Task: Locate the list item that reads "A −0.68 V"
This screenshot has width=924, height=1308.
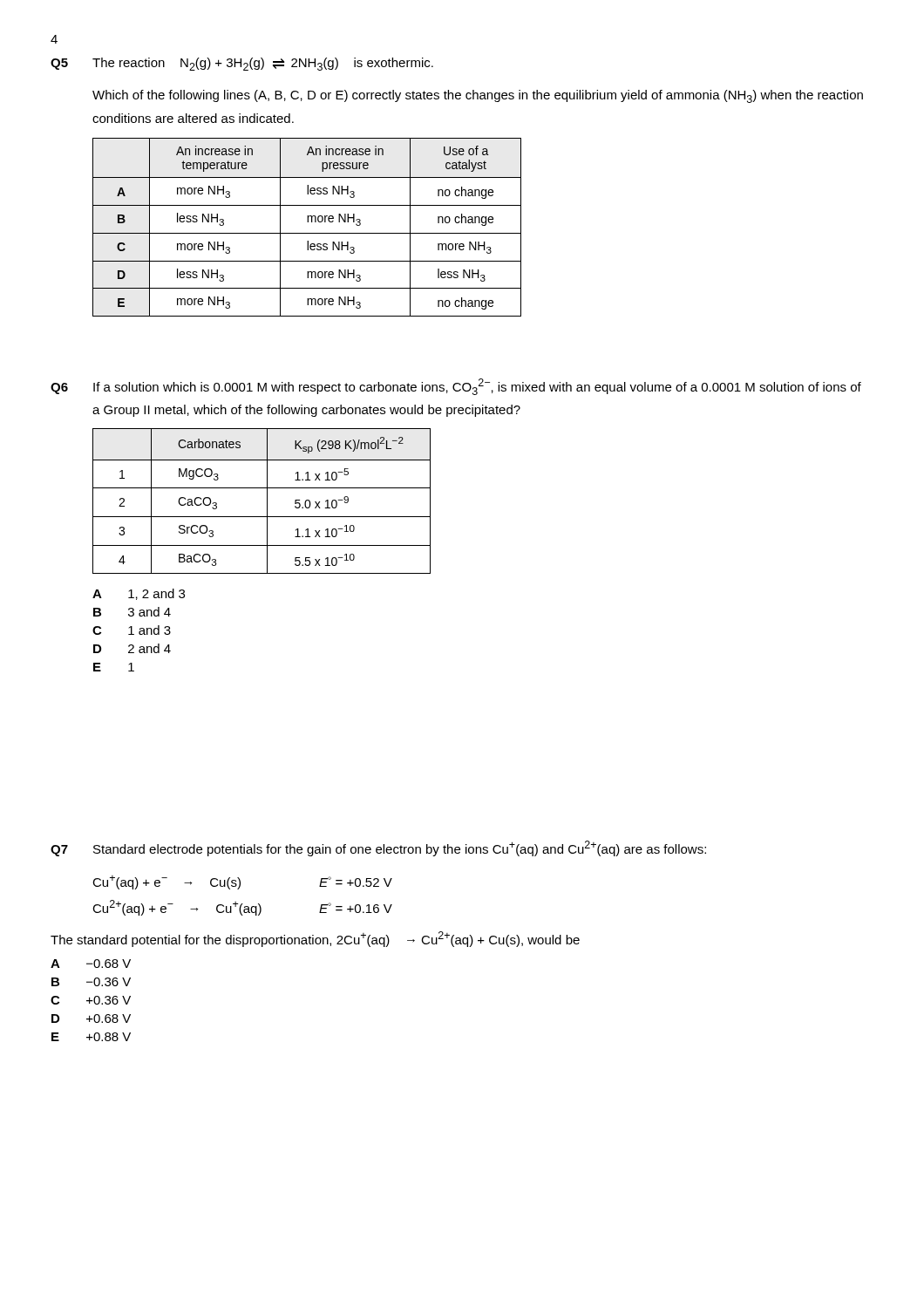Action: (x=91, y=963)
